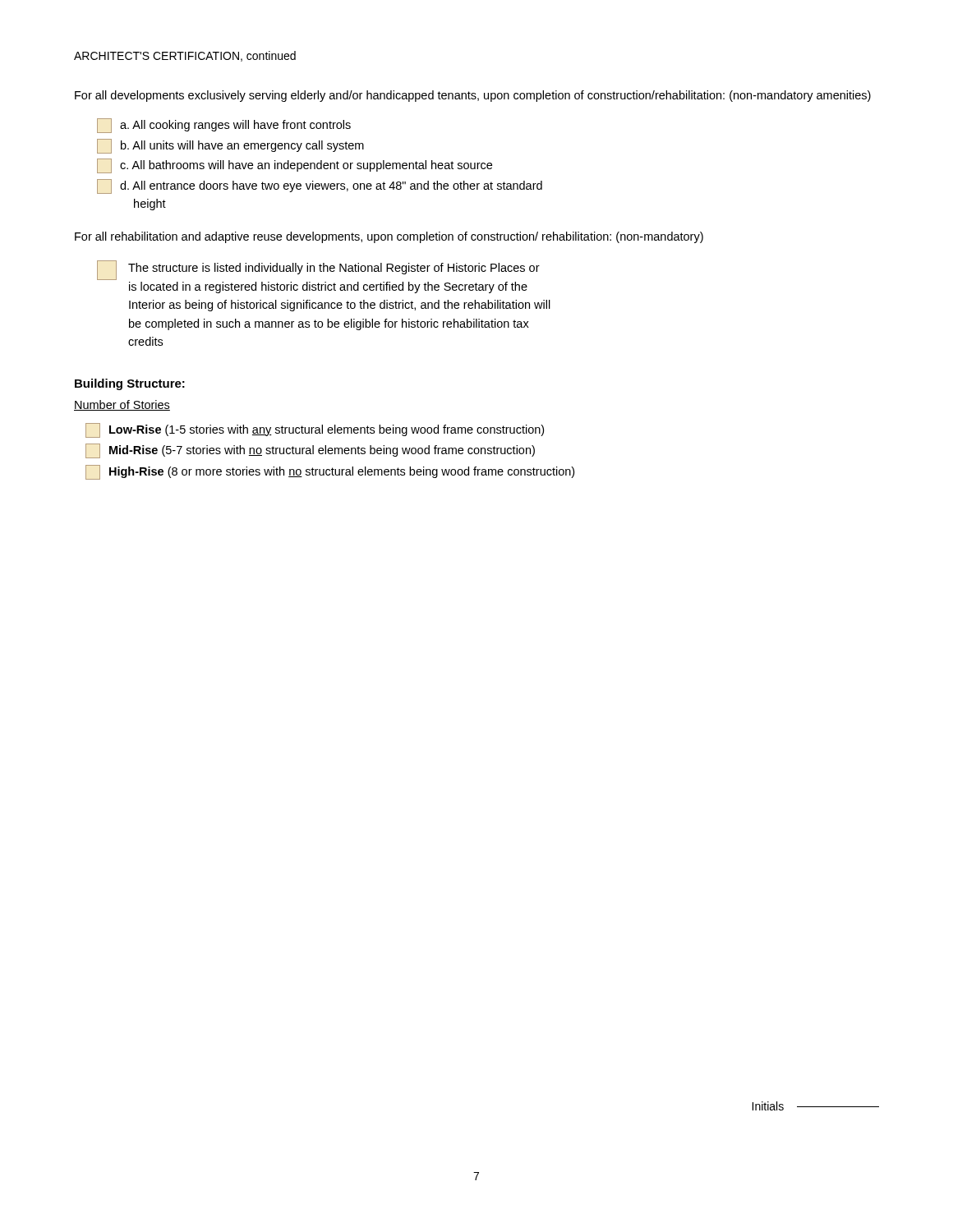Click the passage that begins "b. All units will have an emergency"
Image resolution: width=953 pixels, height=1232 pixels.
click(x=230, y=146)
